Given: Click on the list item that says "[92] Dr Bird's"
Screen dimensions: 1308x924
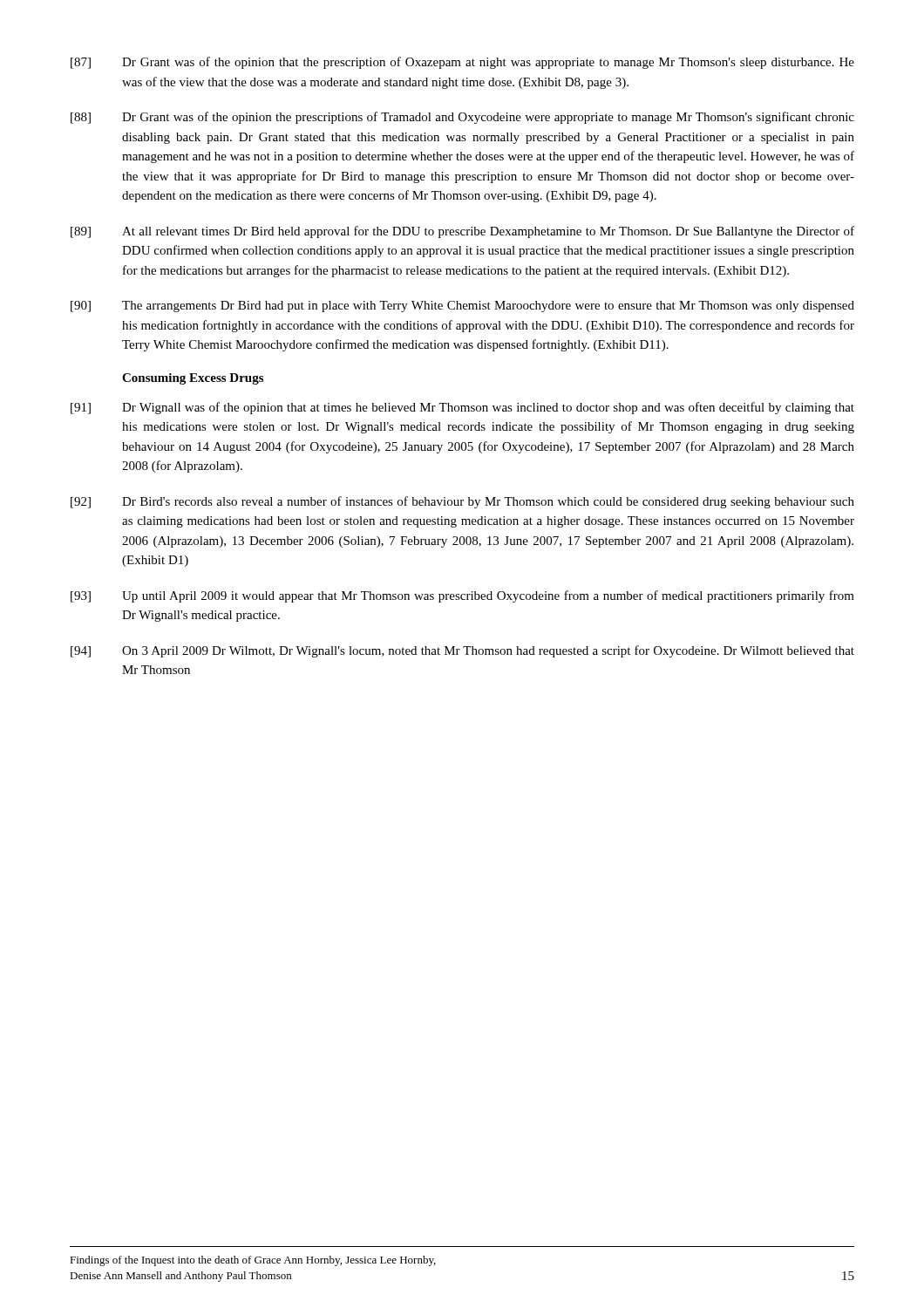Looking at the screenshot, I should tap(462, 531).
